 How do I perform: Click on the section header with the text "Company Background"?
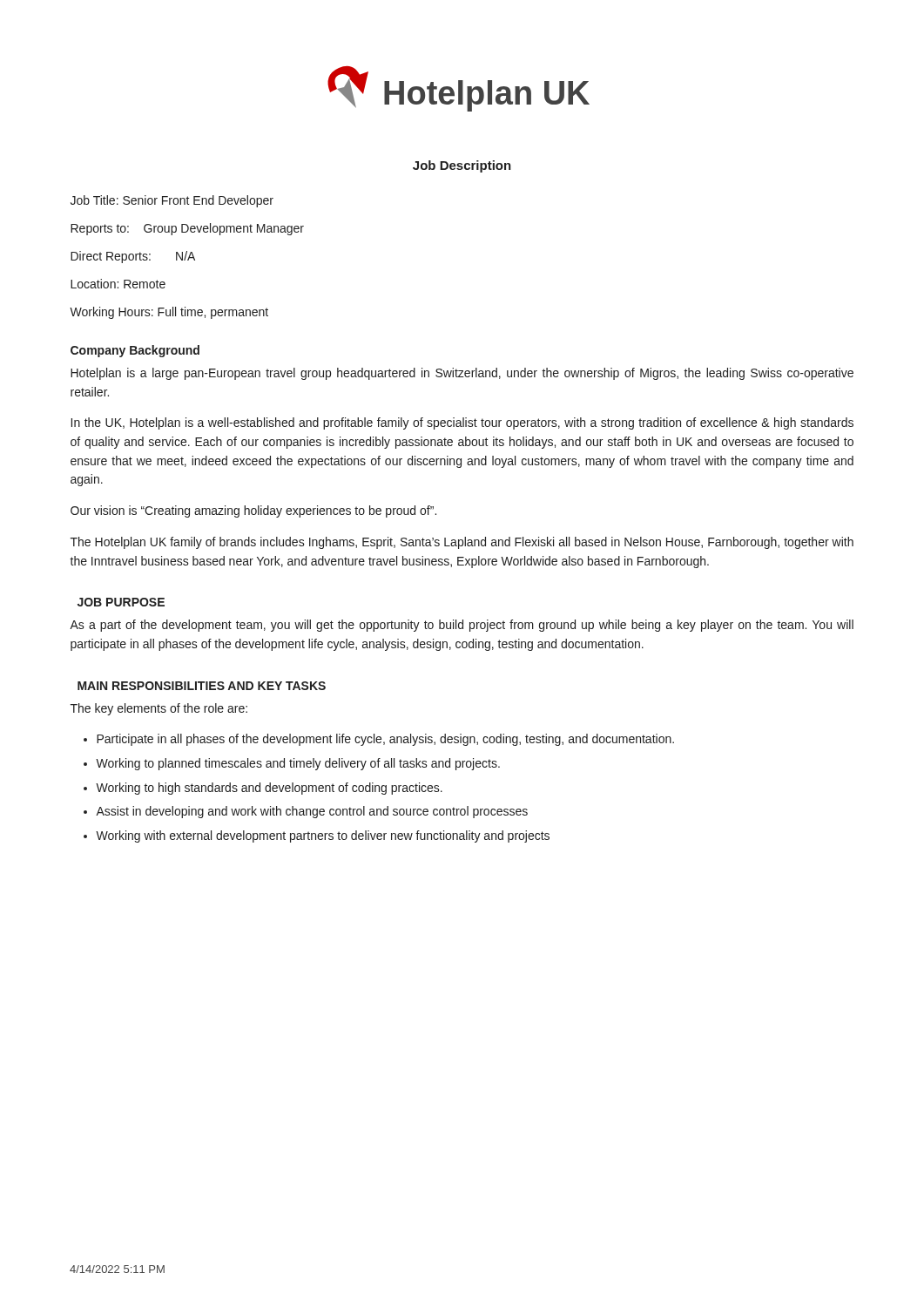click(135, 350)
